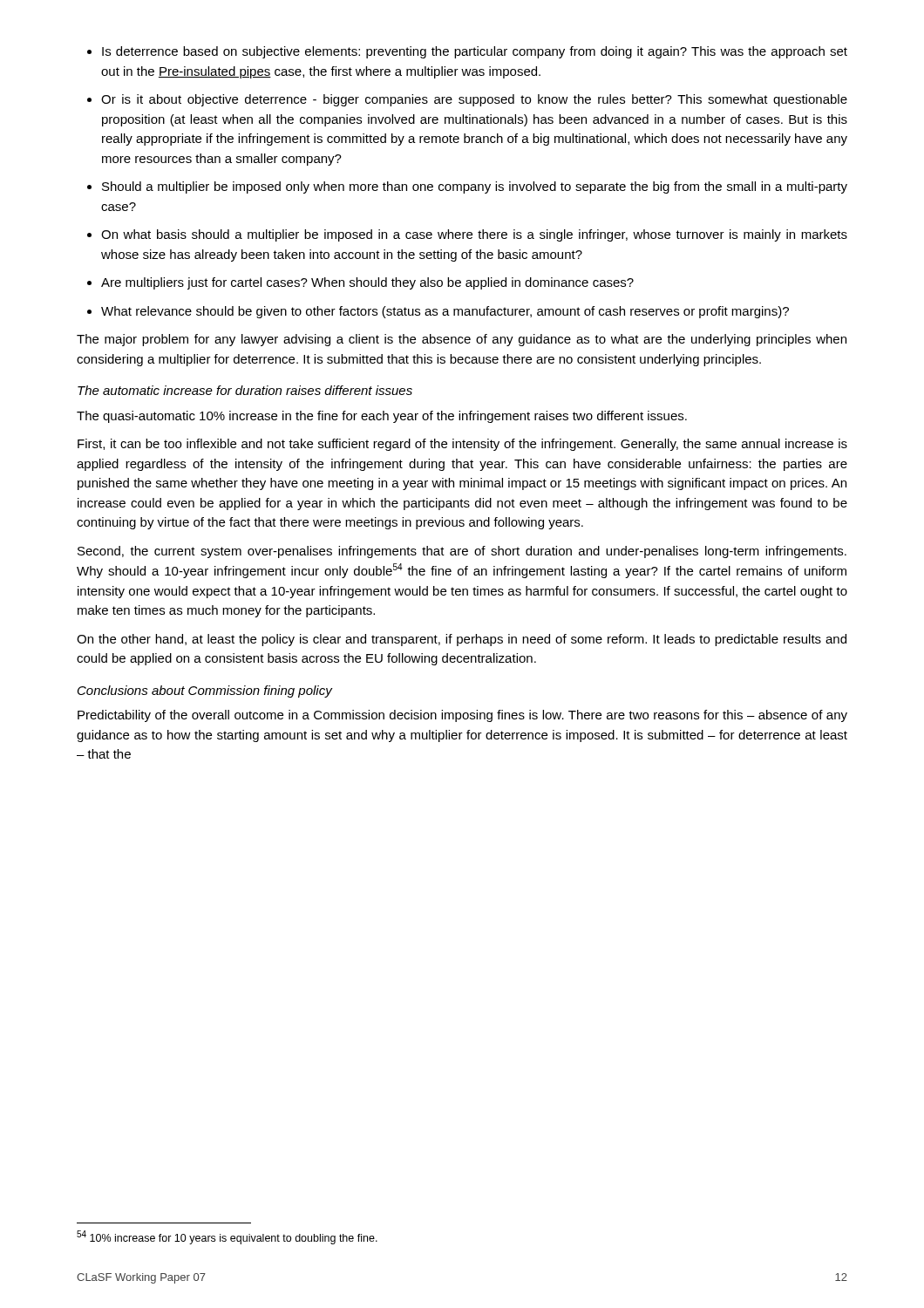Locate the region starting "First, it can be too inflexible and"
Image resolution: width=924 pixels, height=1308 pixels.
tap(462, 483)
